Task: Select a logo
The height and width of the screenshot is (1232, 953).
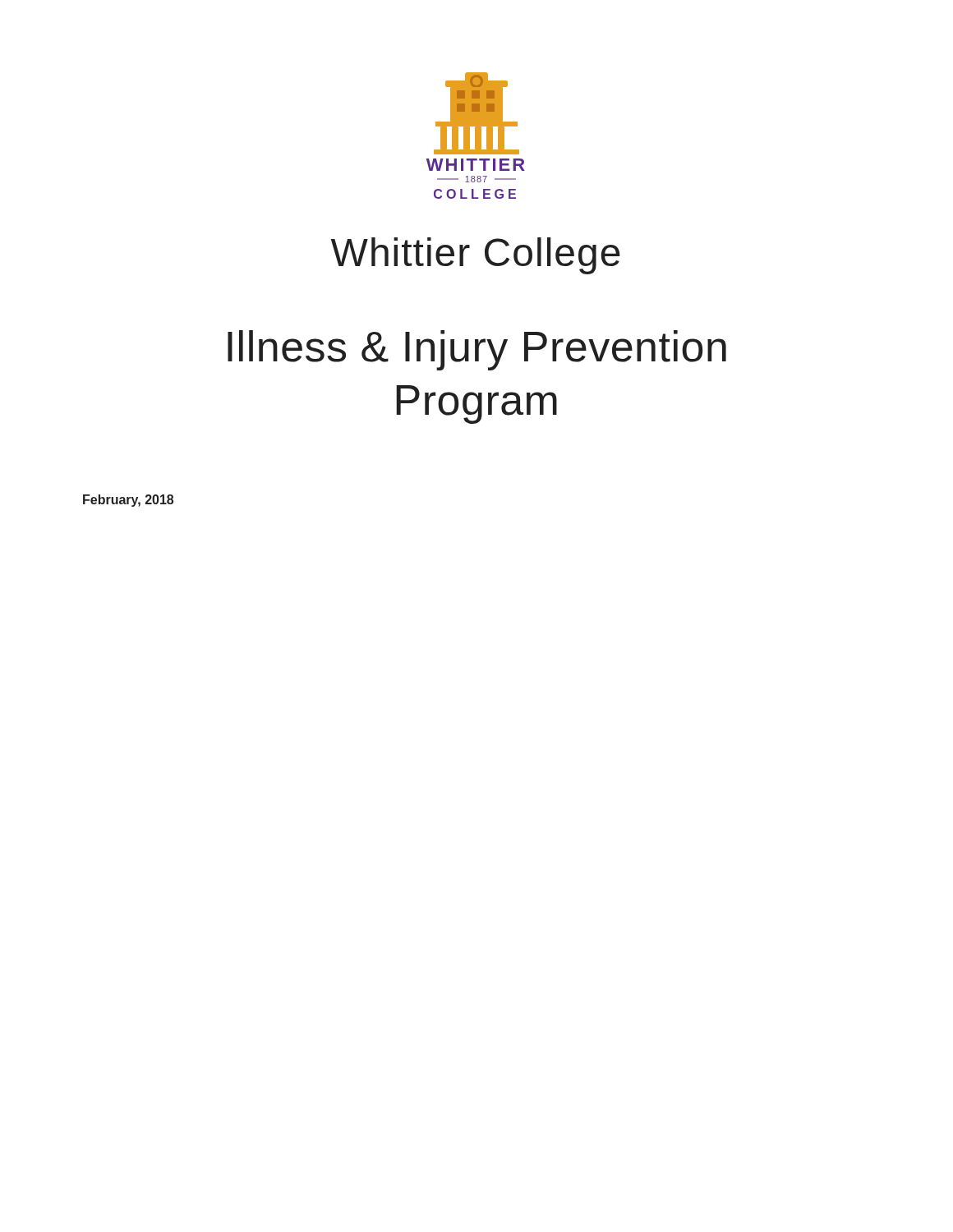Action: 476,141
